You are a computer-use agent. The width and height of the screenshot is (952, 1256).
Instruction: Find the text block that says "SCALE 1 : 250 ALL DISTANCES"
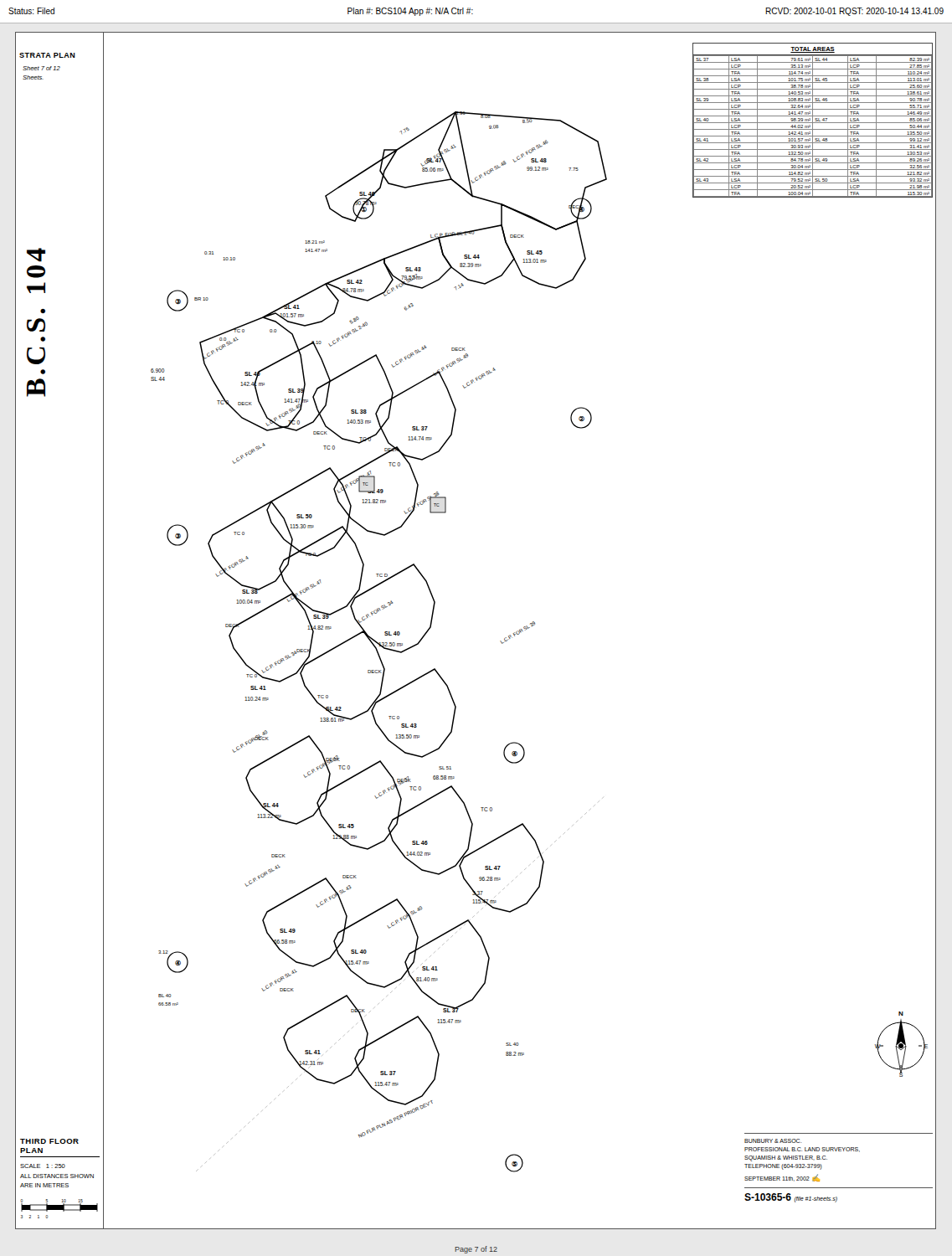(x=60, y=1176)
